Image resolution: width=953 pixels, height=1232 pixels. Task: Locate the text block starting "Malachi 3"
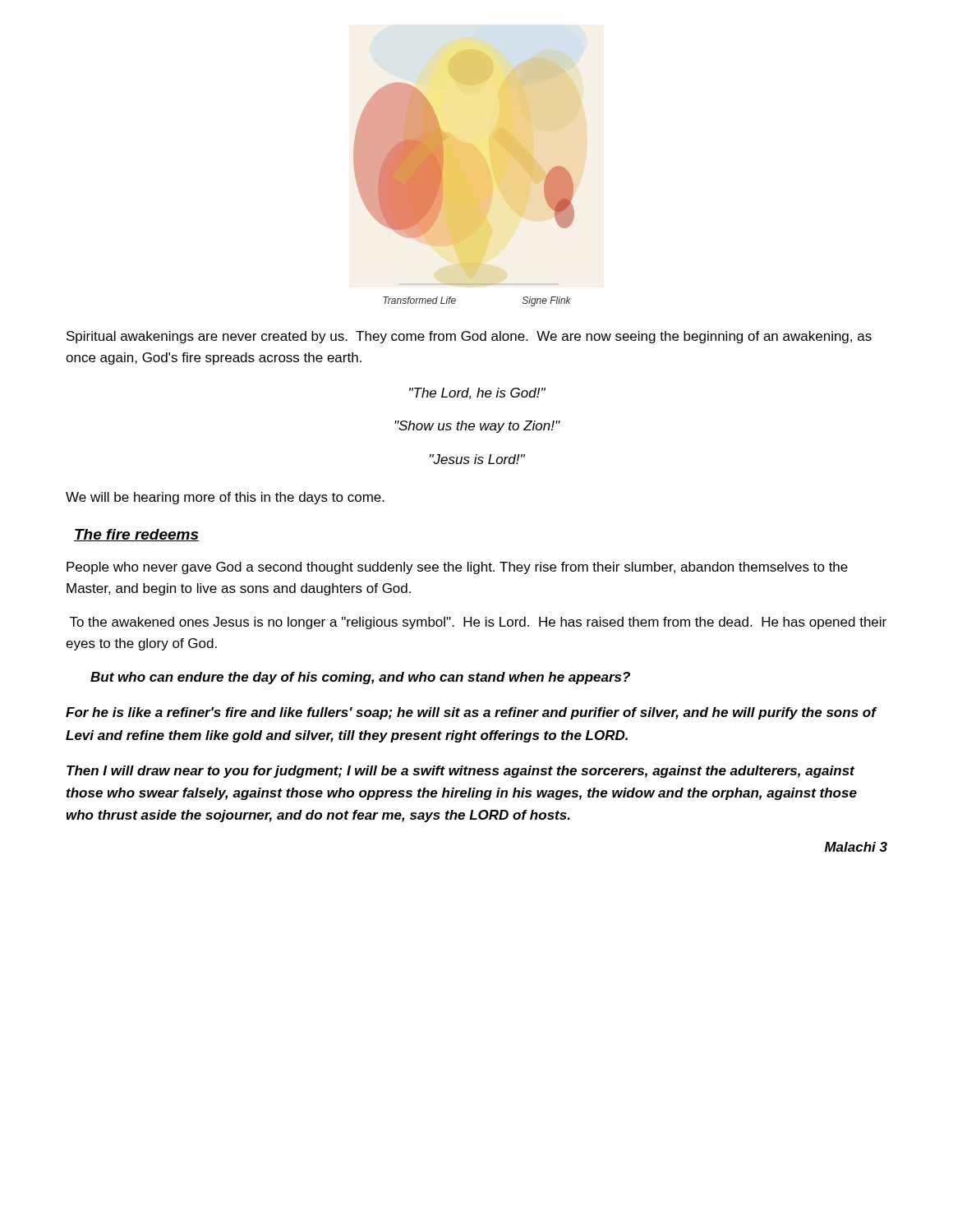[x=856, y=847]
